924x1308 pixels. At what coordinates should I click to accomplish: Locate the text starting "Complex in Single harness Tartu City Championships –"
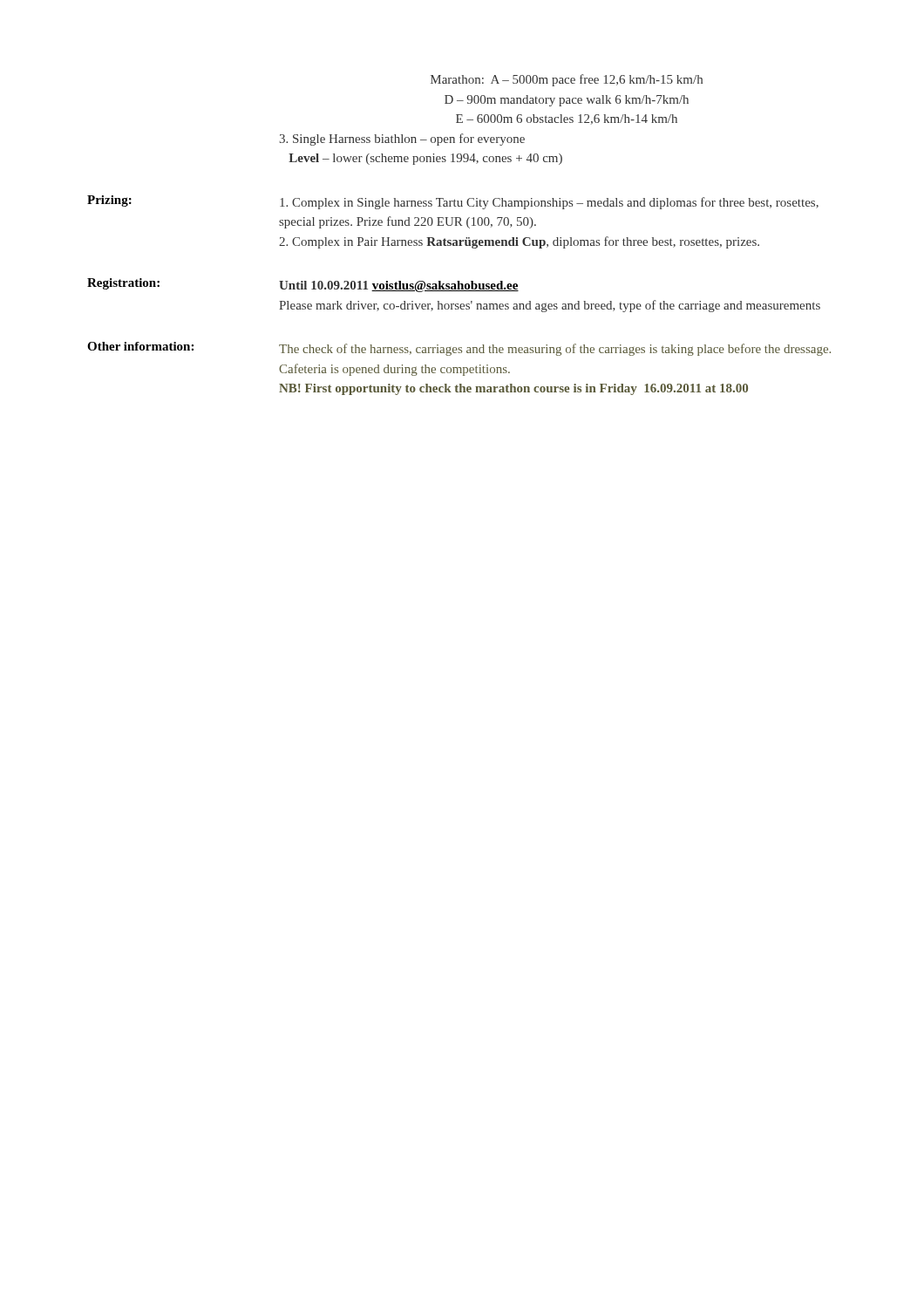coord(549,203)
